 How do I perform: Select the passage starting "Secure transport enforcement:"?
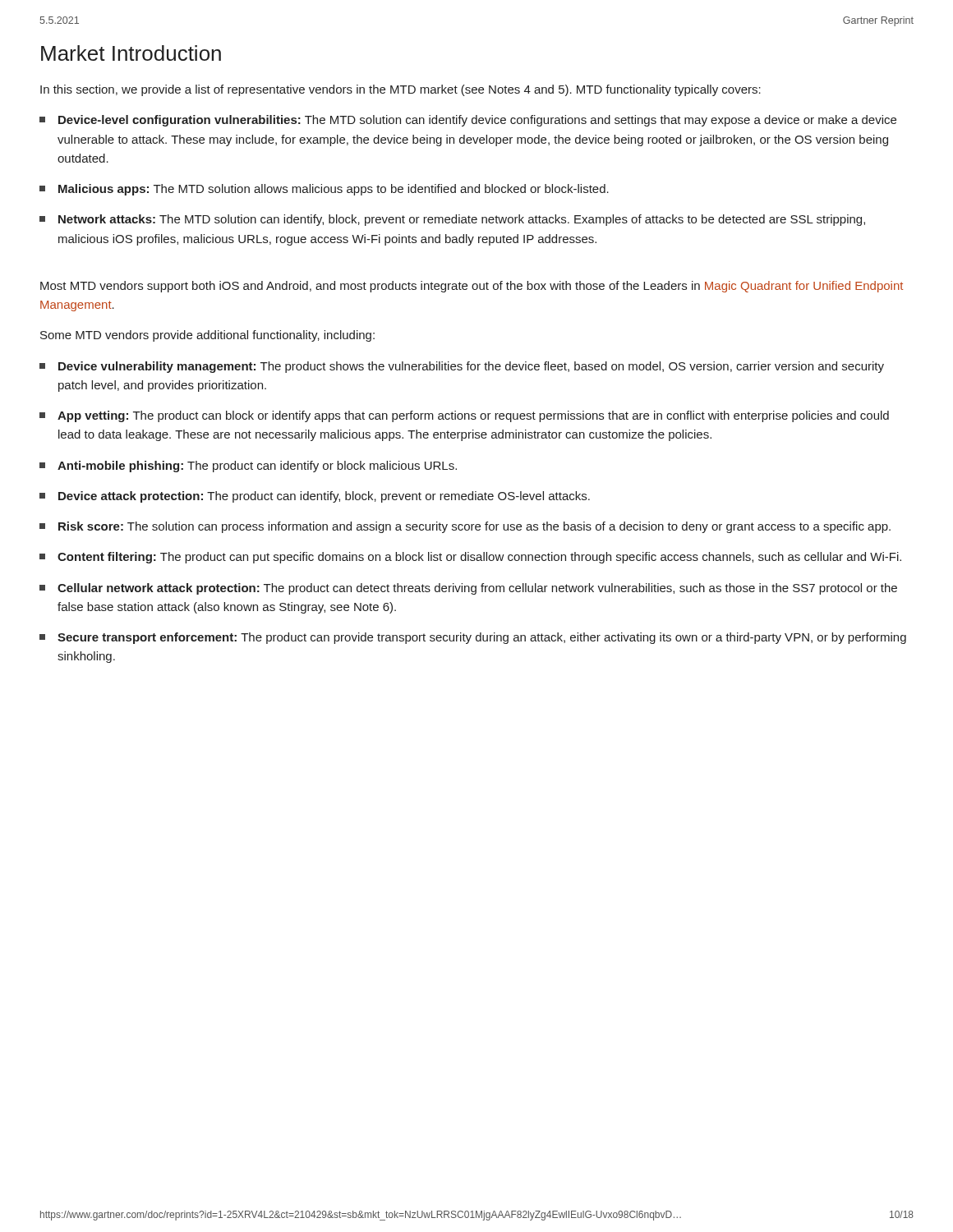click(476, 647)
